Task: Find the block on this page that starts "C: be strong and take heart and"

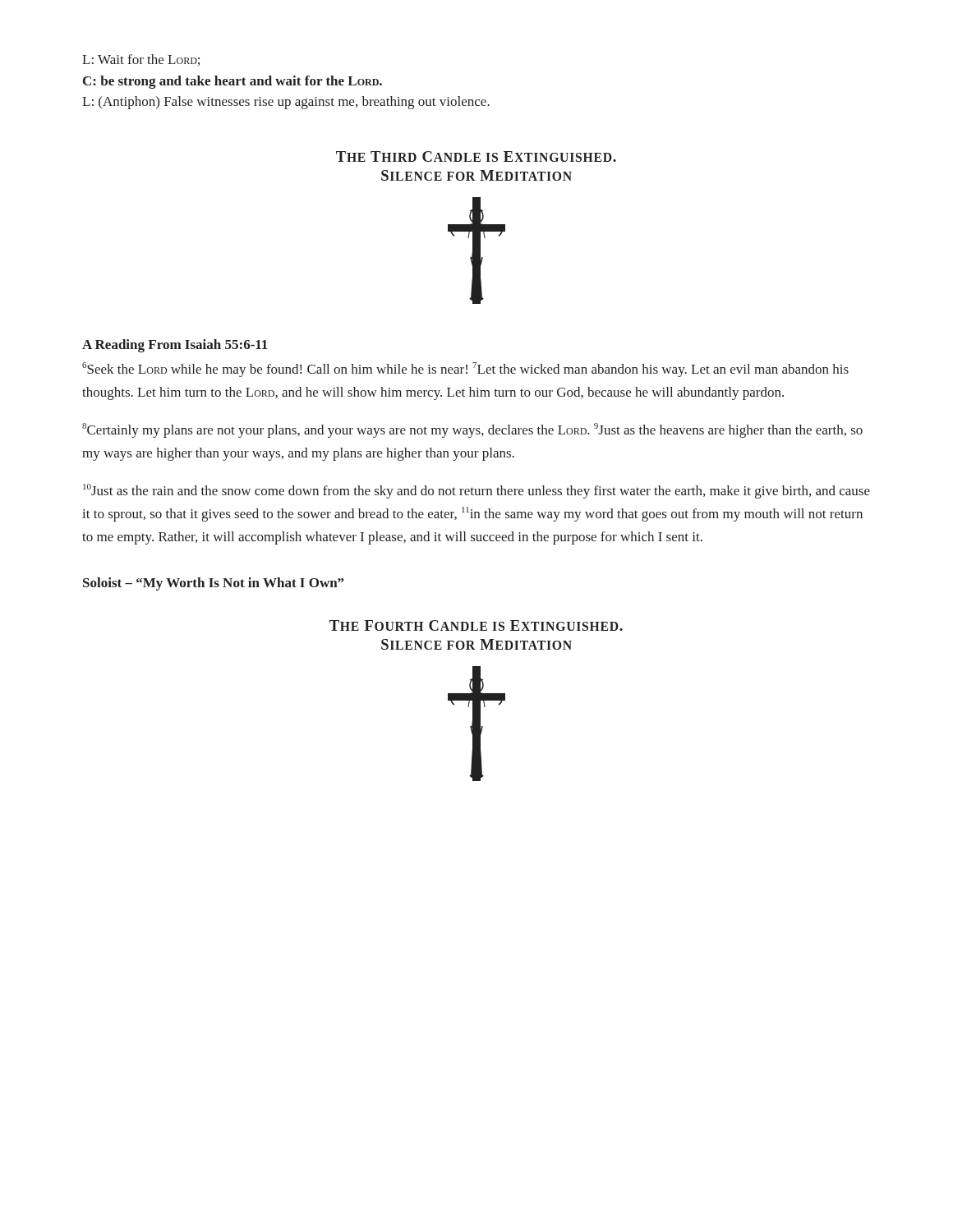Action: pyautogui.click(x=232, y=81)
